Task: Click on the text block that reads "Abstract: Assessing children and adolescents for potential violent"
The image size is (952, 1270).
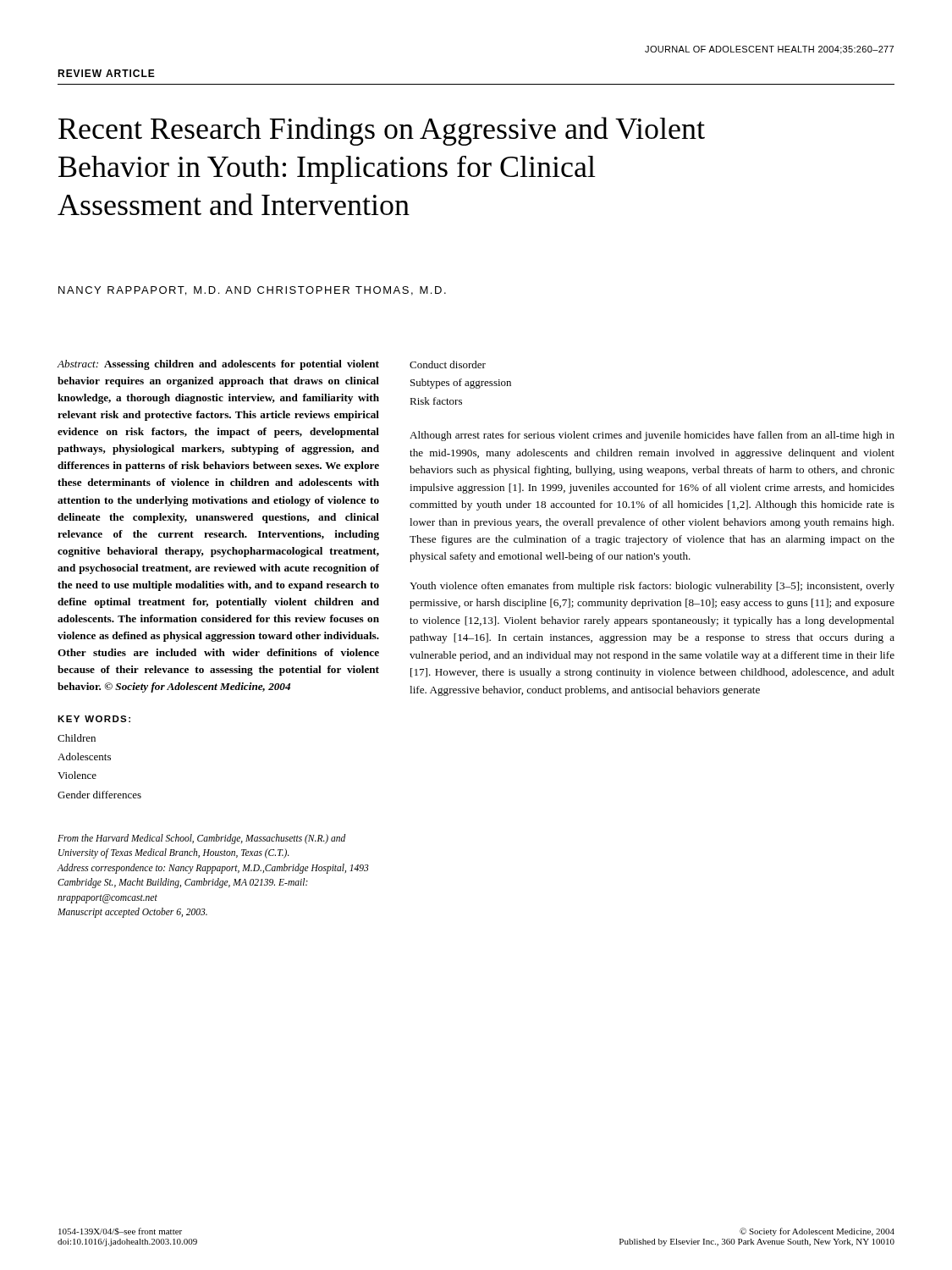Action: (x=218, y=525)
